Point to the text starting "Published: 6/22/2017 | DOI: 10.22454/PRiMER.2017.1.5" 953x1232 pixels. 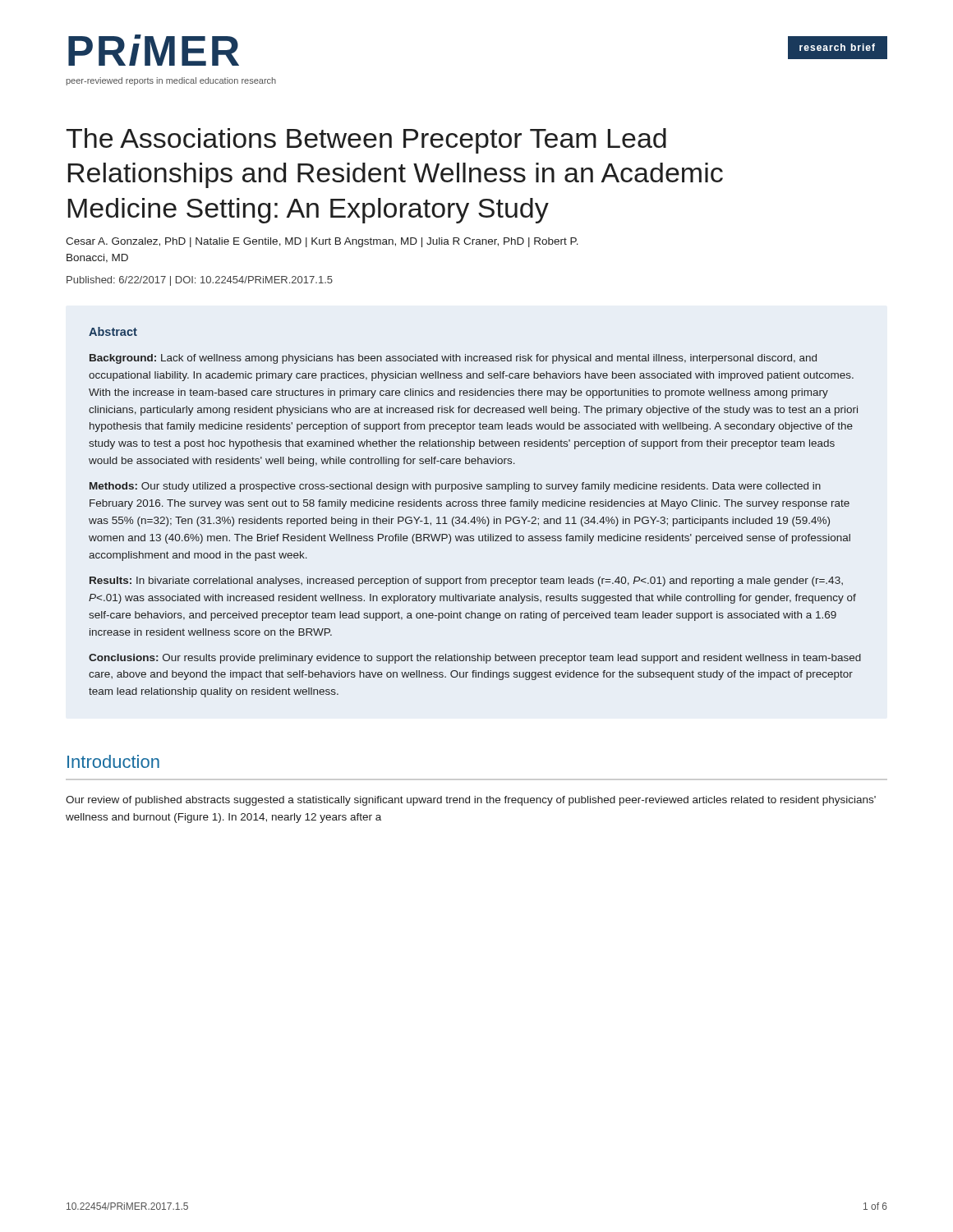199,279
